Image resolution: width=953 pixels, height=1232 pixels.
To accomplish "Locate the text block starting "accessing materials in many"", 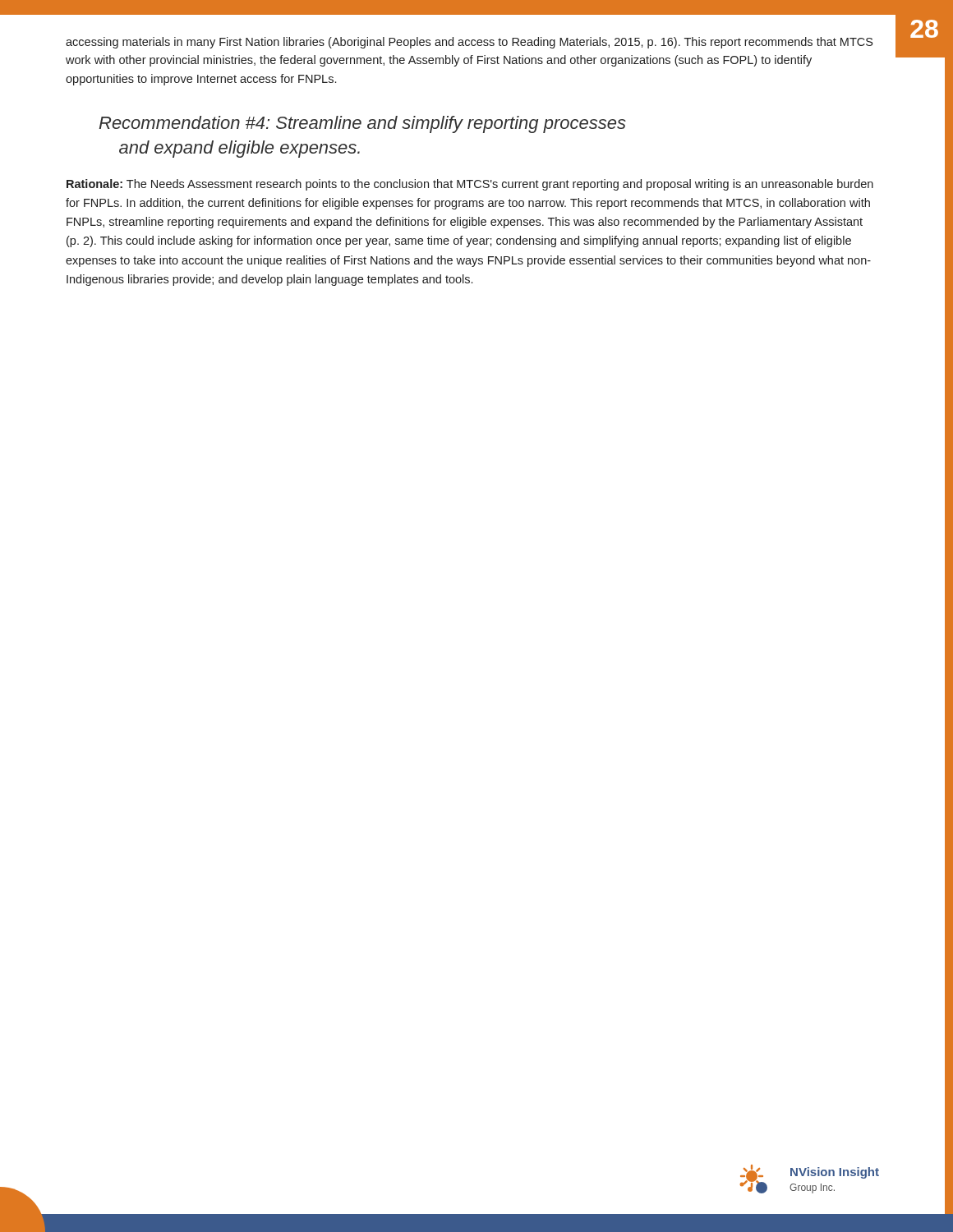I will [x=469, y=60].
